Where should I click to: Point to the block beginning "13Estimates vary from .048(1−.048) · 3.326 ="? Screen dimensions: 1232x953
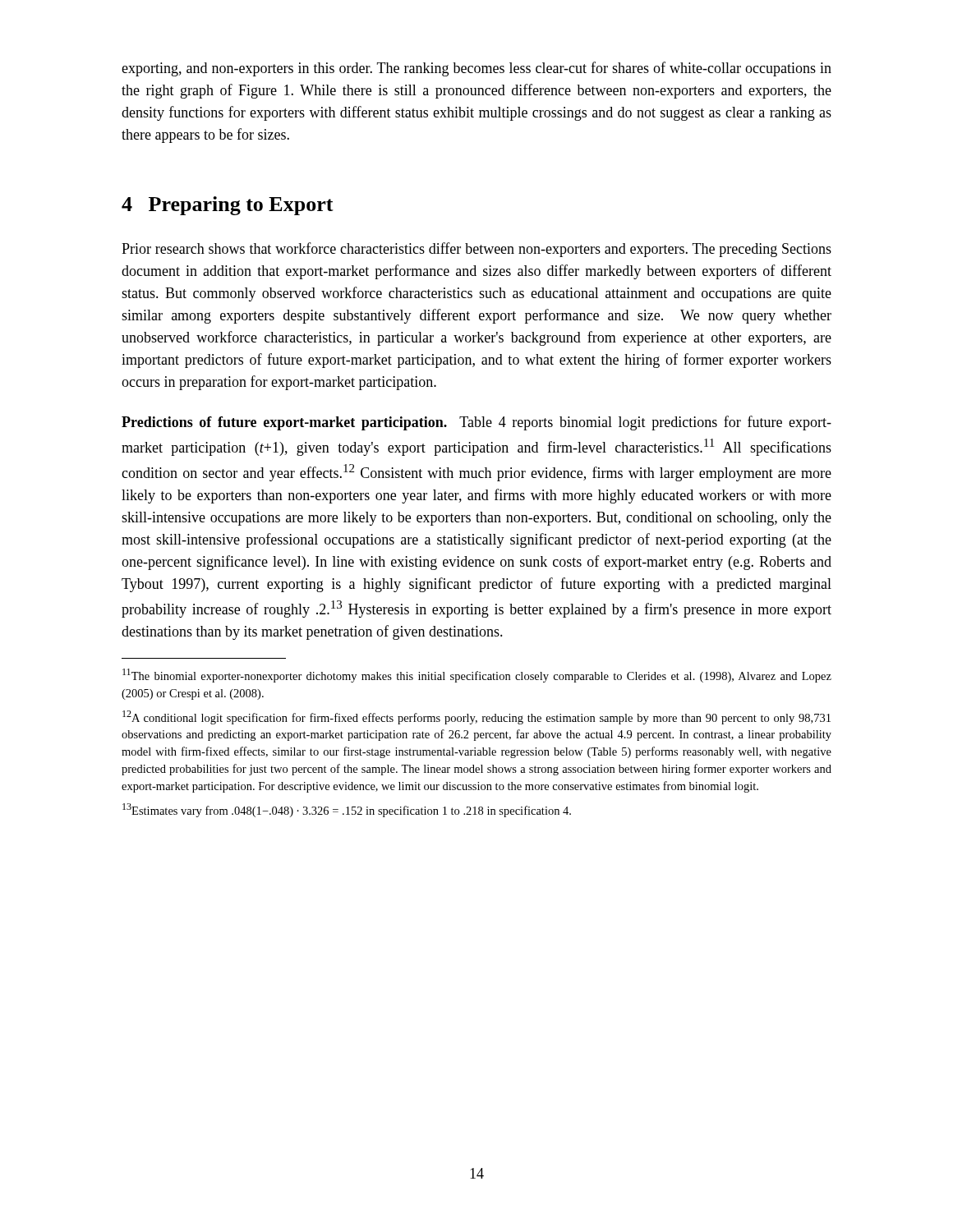(347, 809)
